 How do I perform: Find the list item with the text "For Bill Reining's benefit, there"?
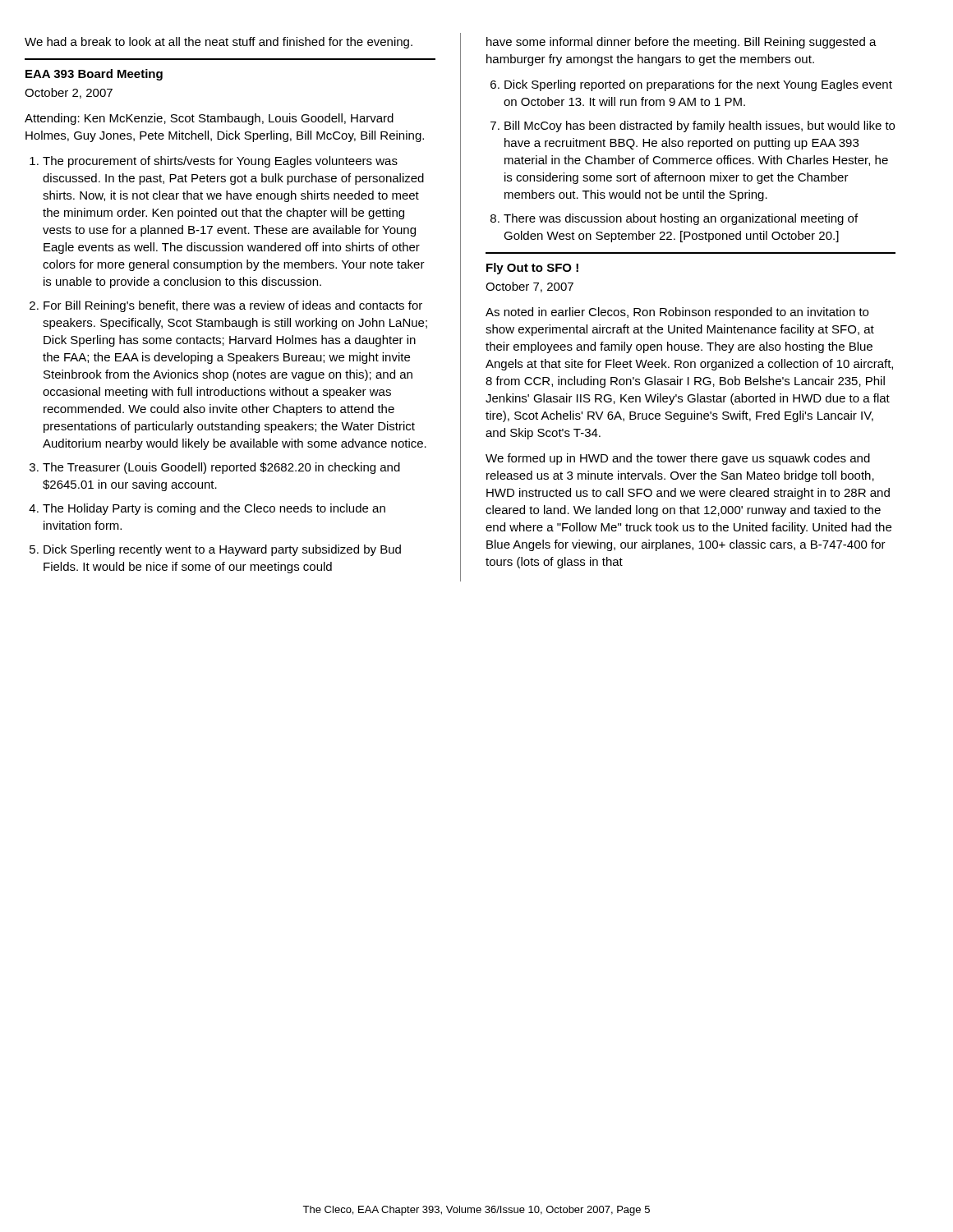tap(235, 374)
